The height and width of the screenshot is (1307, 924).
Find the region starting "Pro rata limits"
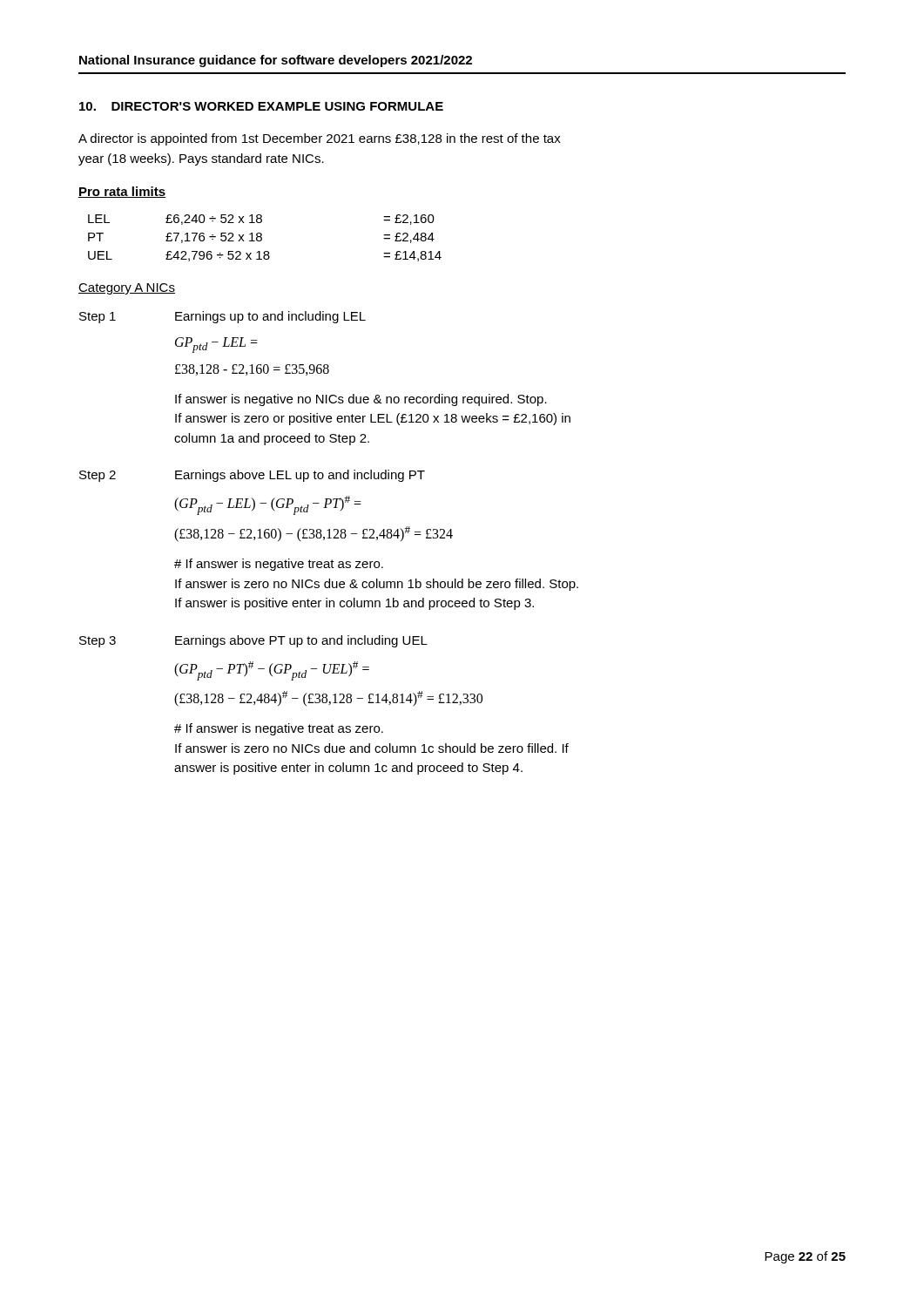click(122, 191)
